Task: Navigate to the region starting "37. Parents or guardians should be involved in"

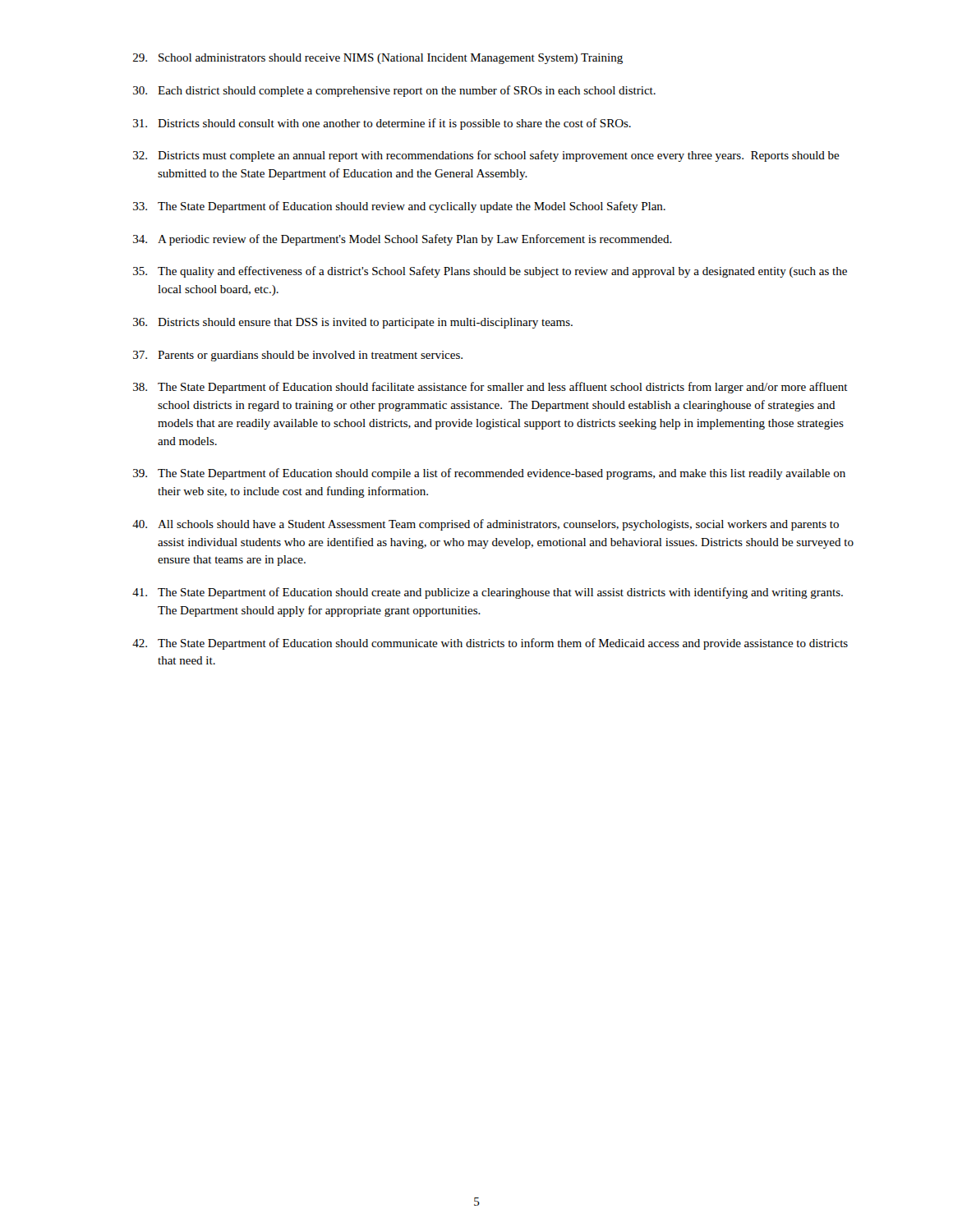Action: click(x=298, y=356)
